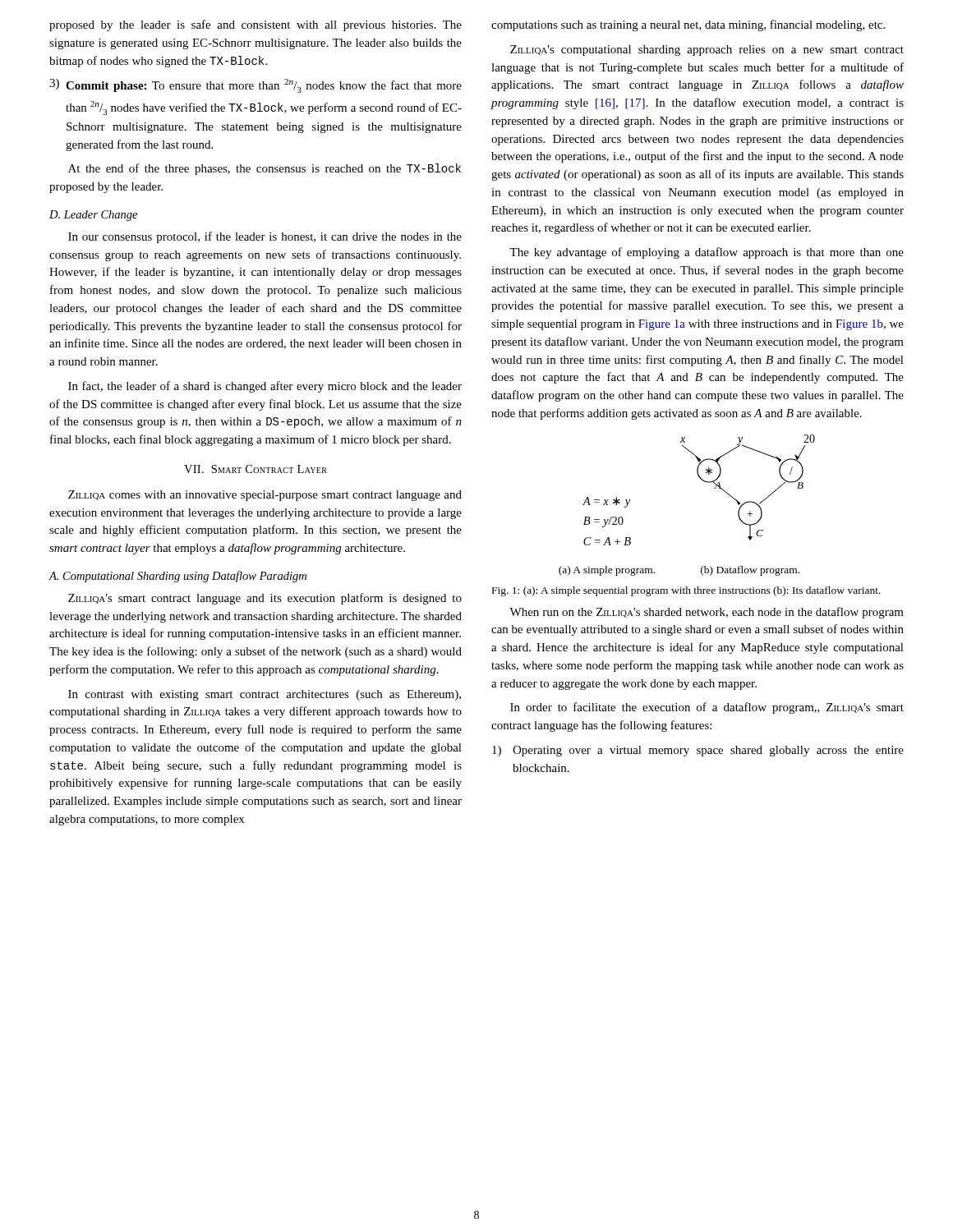The image size is (953, 1232).
Task: Navigate to the element starting "In our consensus"
Action: tap(255, 299)
